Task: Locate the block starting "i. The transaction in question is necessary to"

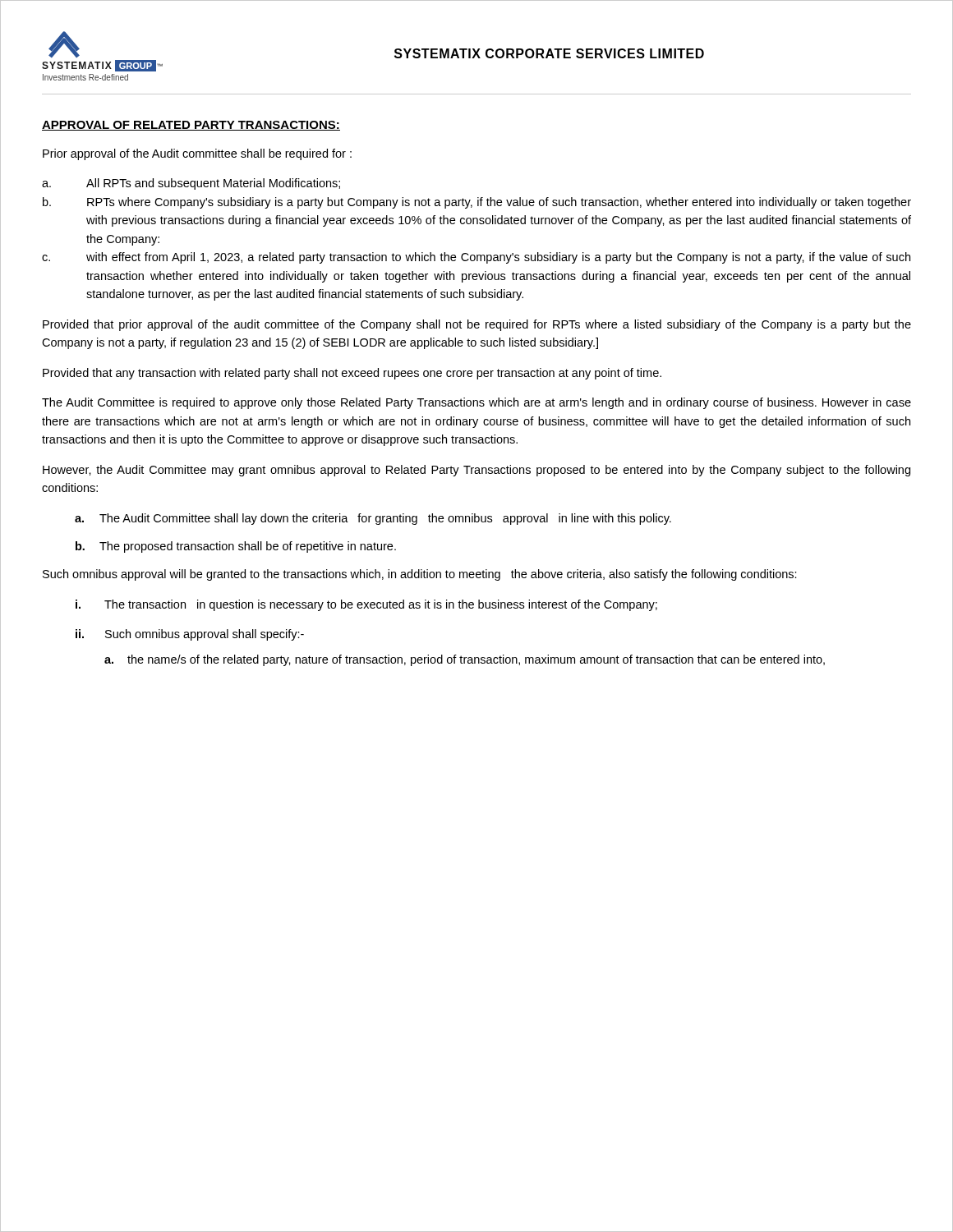Action: click(493, 605)
